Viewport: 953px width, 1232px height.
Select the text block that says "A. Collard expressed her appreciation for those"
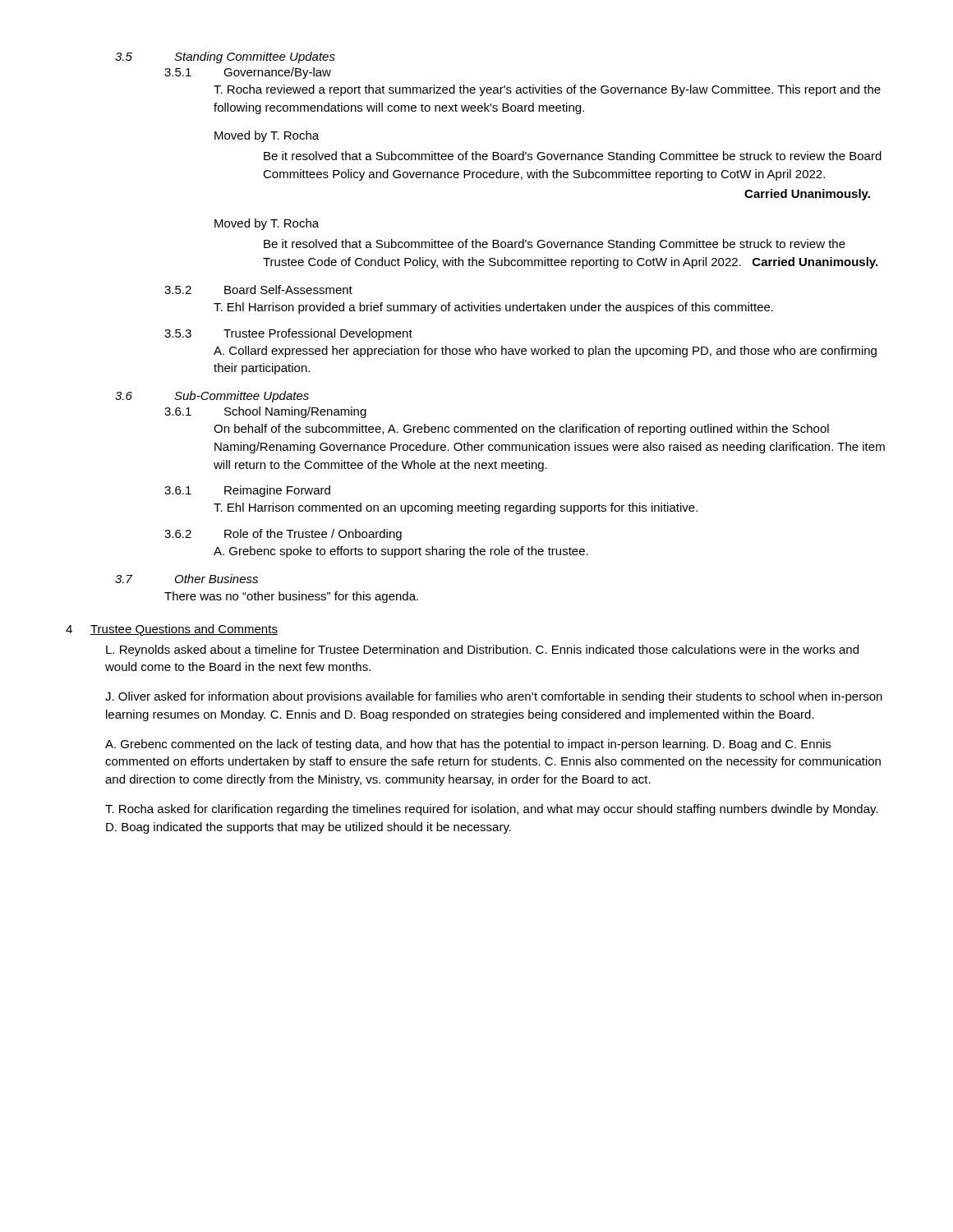[545, 359]
